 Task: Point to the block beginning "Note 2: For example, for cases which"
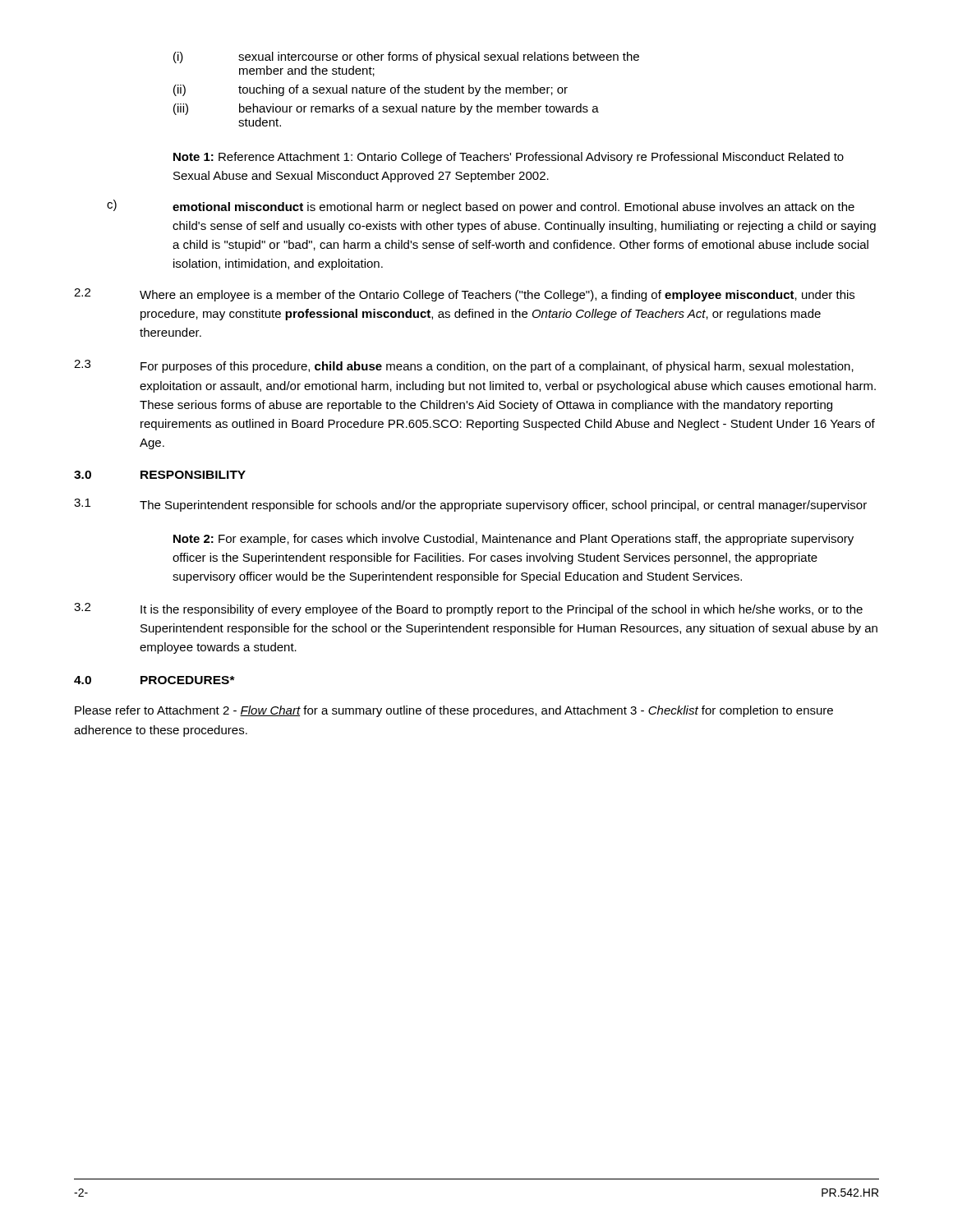pyautogui.click(x=526, y=557)
